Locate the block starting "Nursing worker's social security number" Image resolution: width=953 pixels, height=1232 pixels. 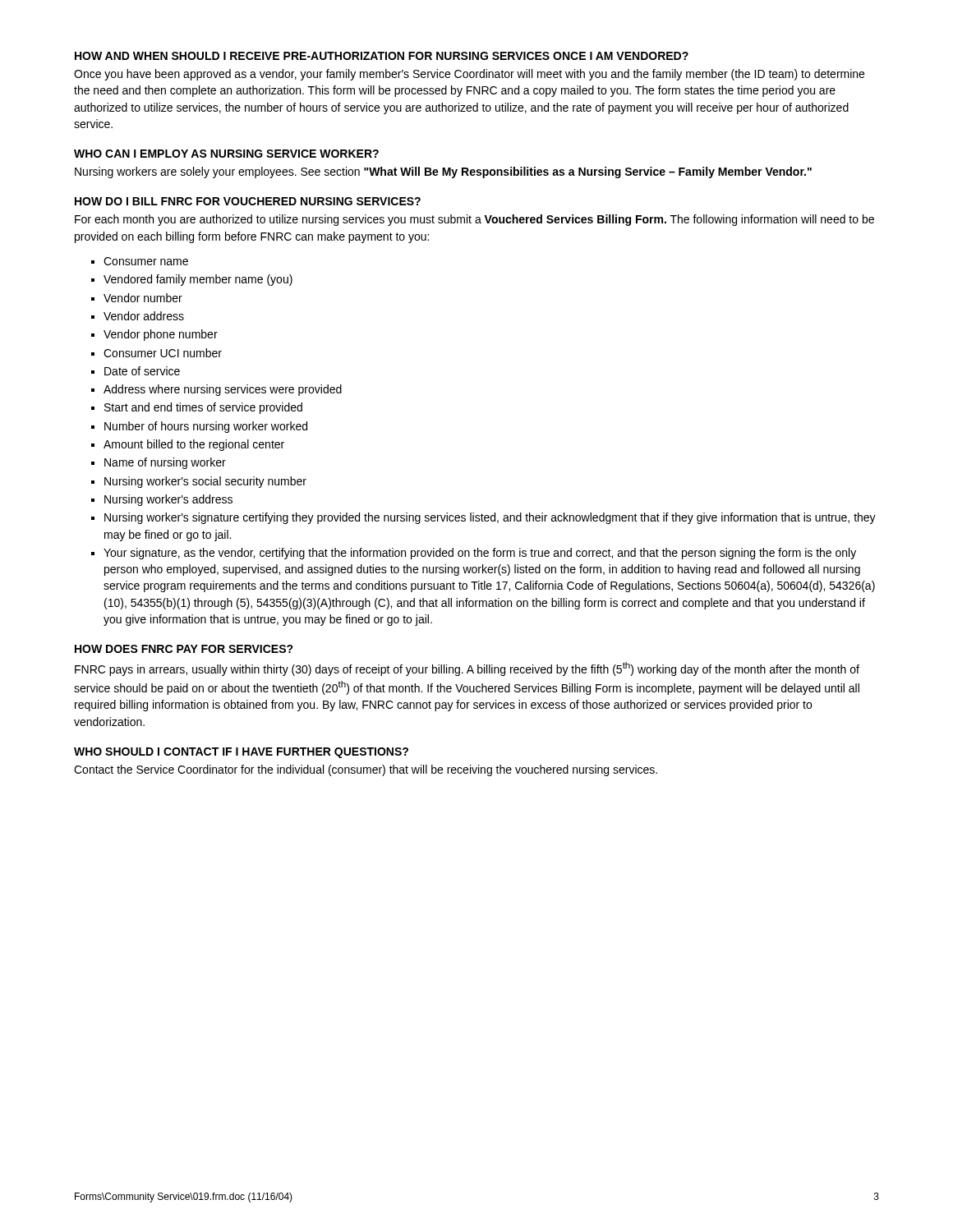click(205, 481)
